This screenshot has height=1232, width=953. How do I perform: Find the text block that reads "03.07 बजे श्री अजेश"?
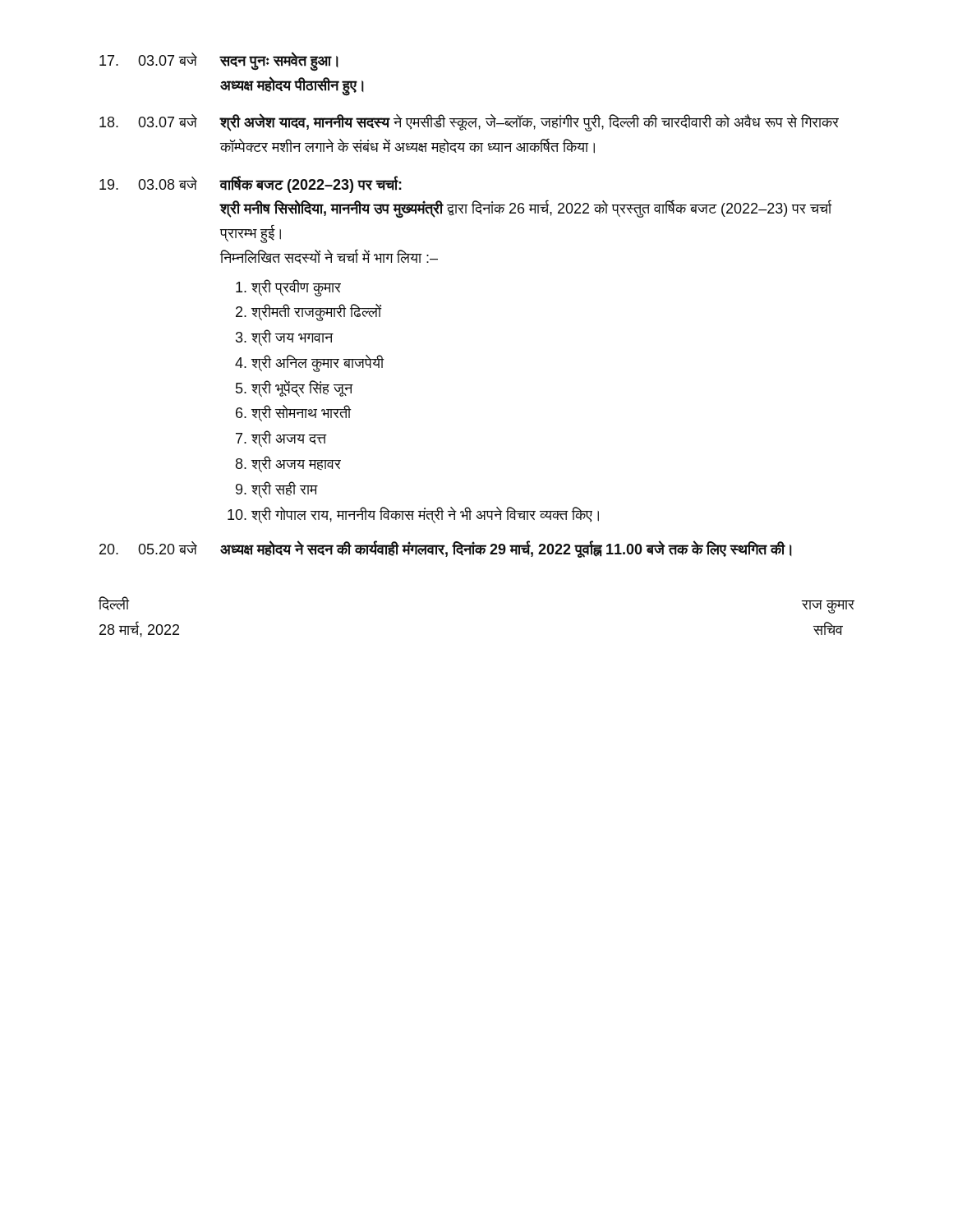point(476,136)
